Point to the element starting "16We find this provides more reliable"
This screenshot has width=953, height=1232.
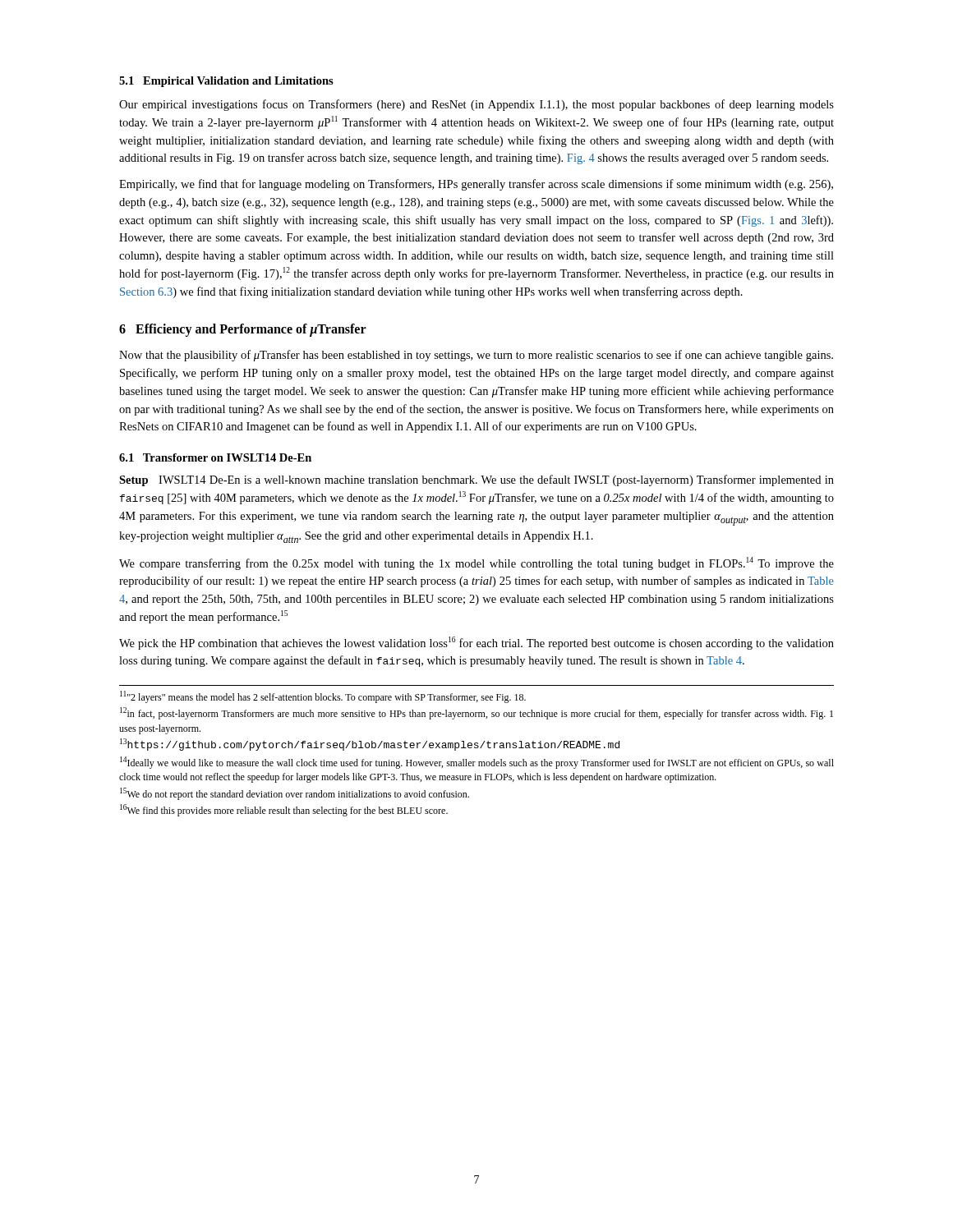point(284,810)
